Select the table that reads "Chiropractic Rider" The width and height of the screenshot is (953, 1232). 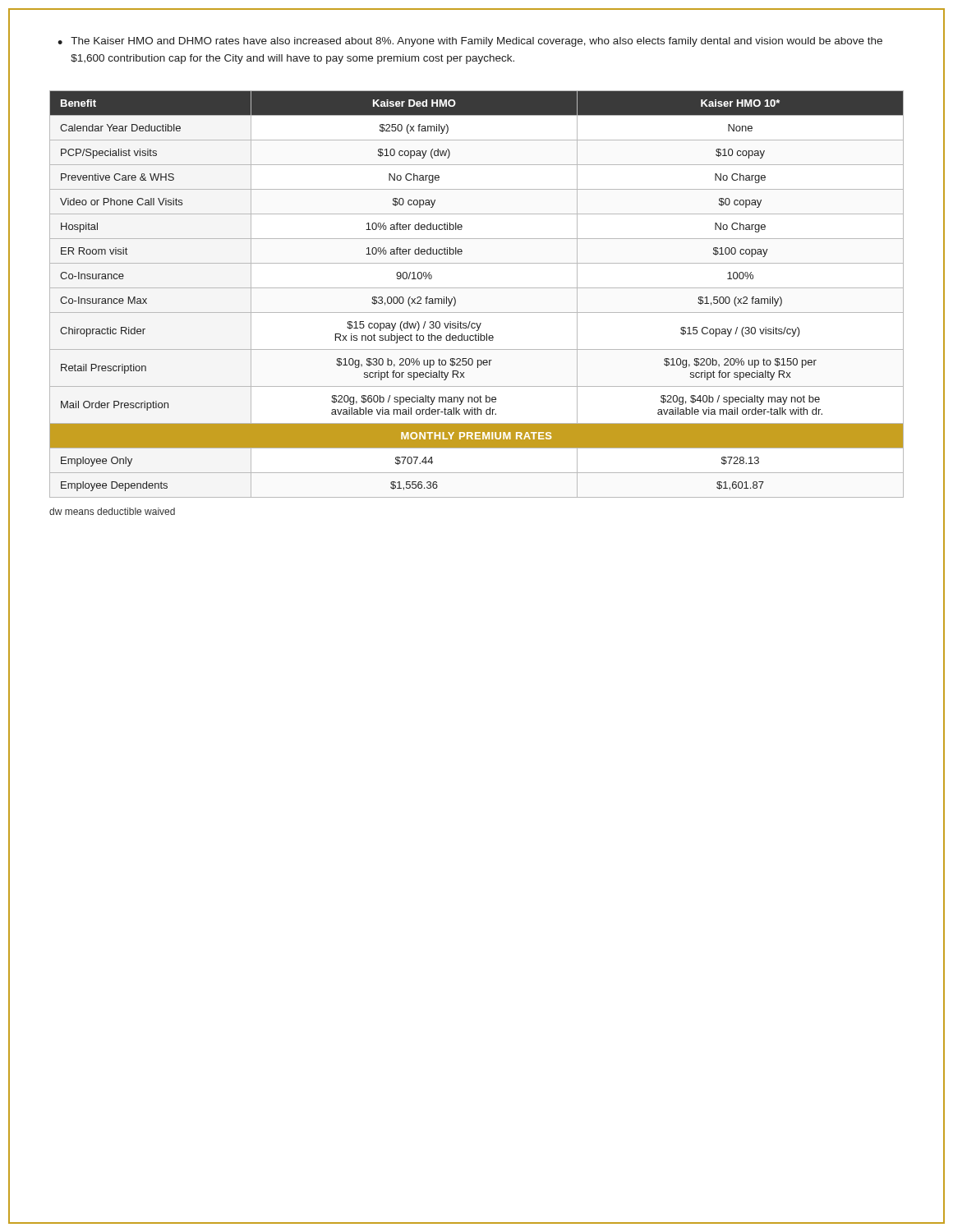[476, 294]
